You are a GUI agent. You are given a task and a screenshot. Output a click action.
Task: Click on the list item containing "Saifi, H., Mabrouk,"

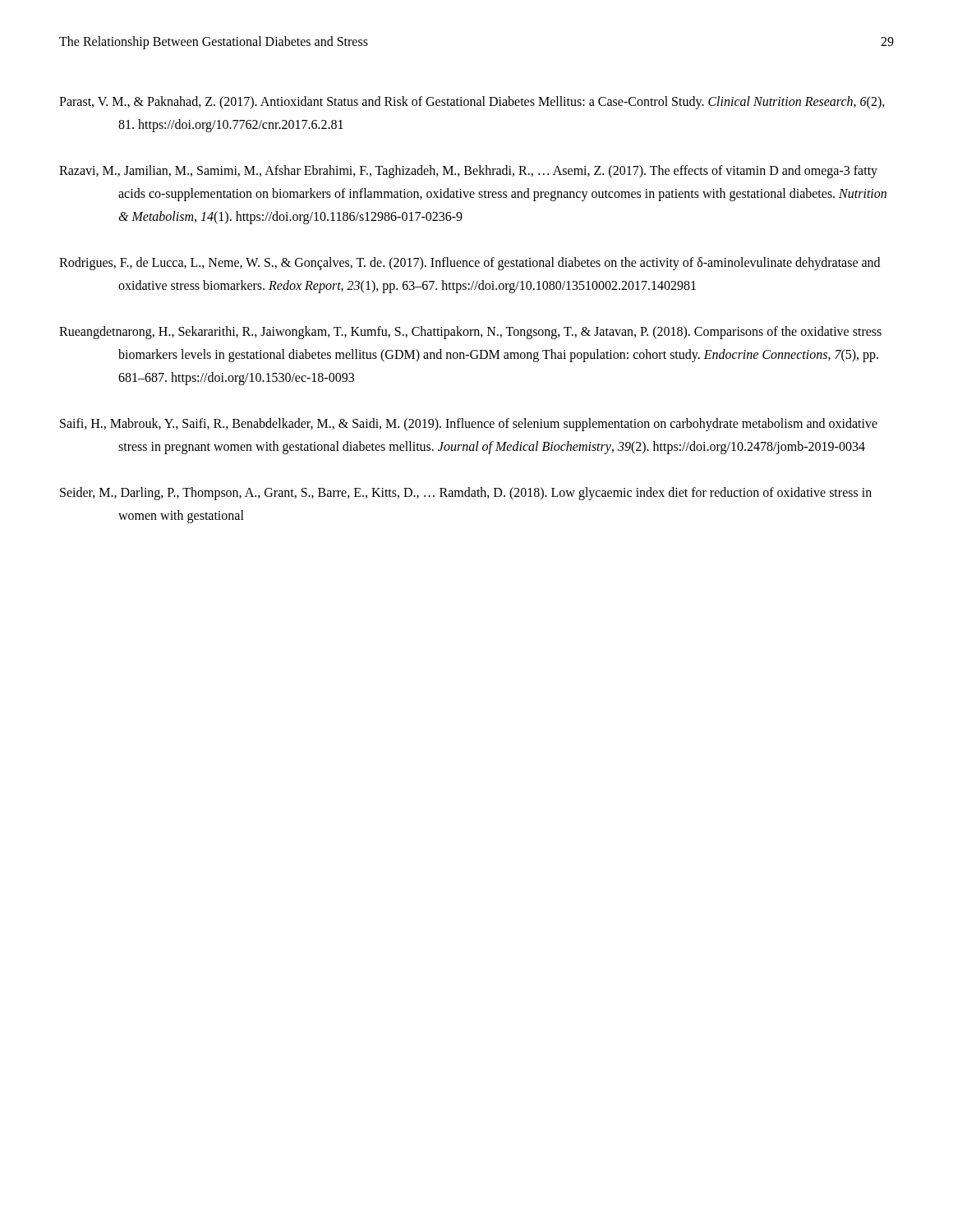[x=468, y=435]
